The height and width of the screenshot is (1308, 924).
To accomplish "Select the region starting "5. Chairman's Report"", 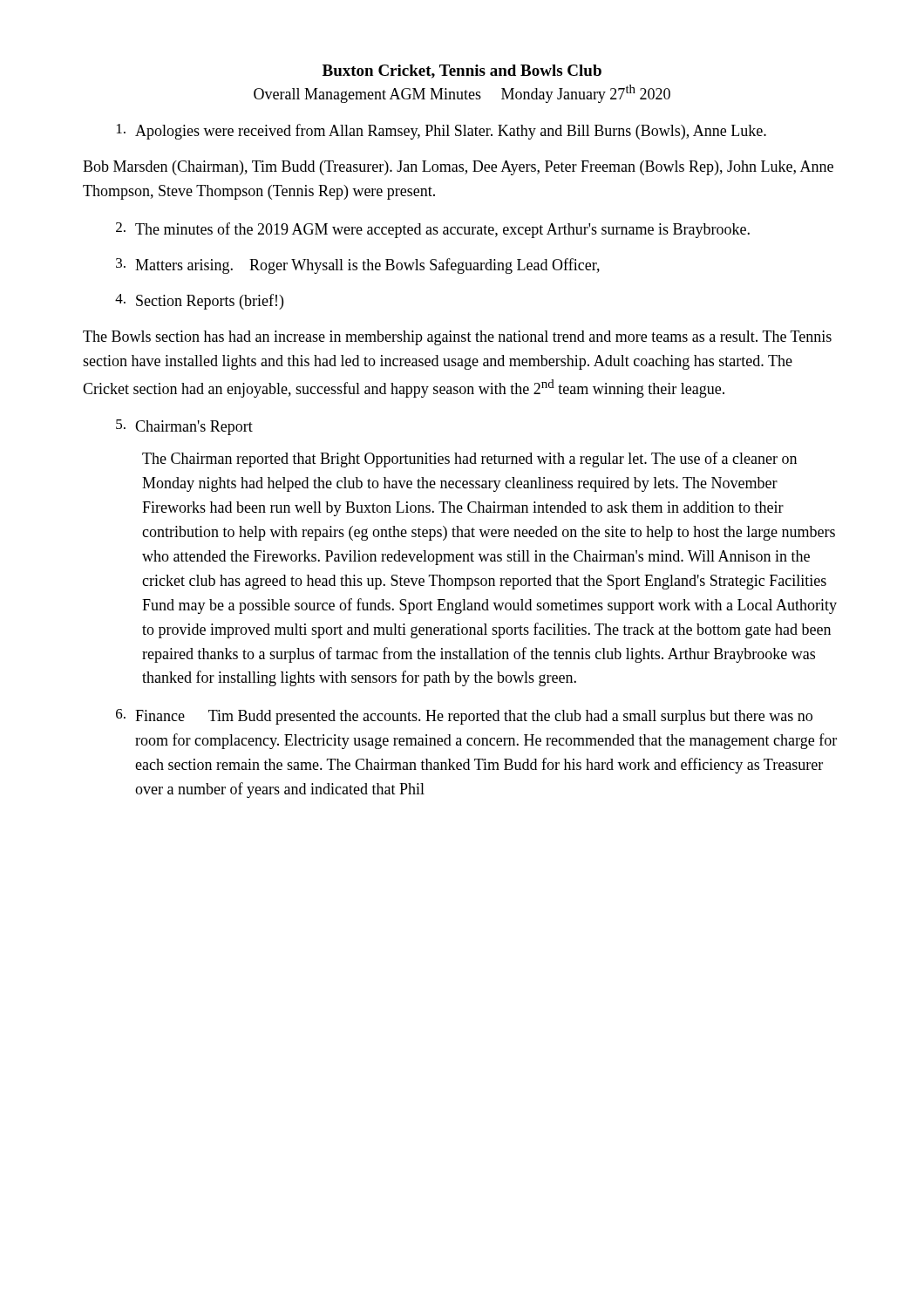I will pyautogui.click(x=184, y=427).
